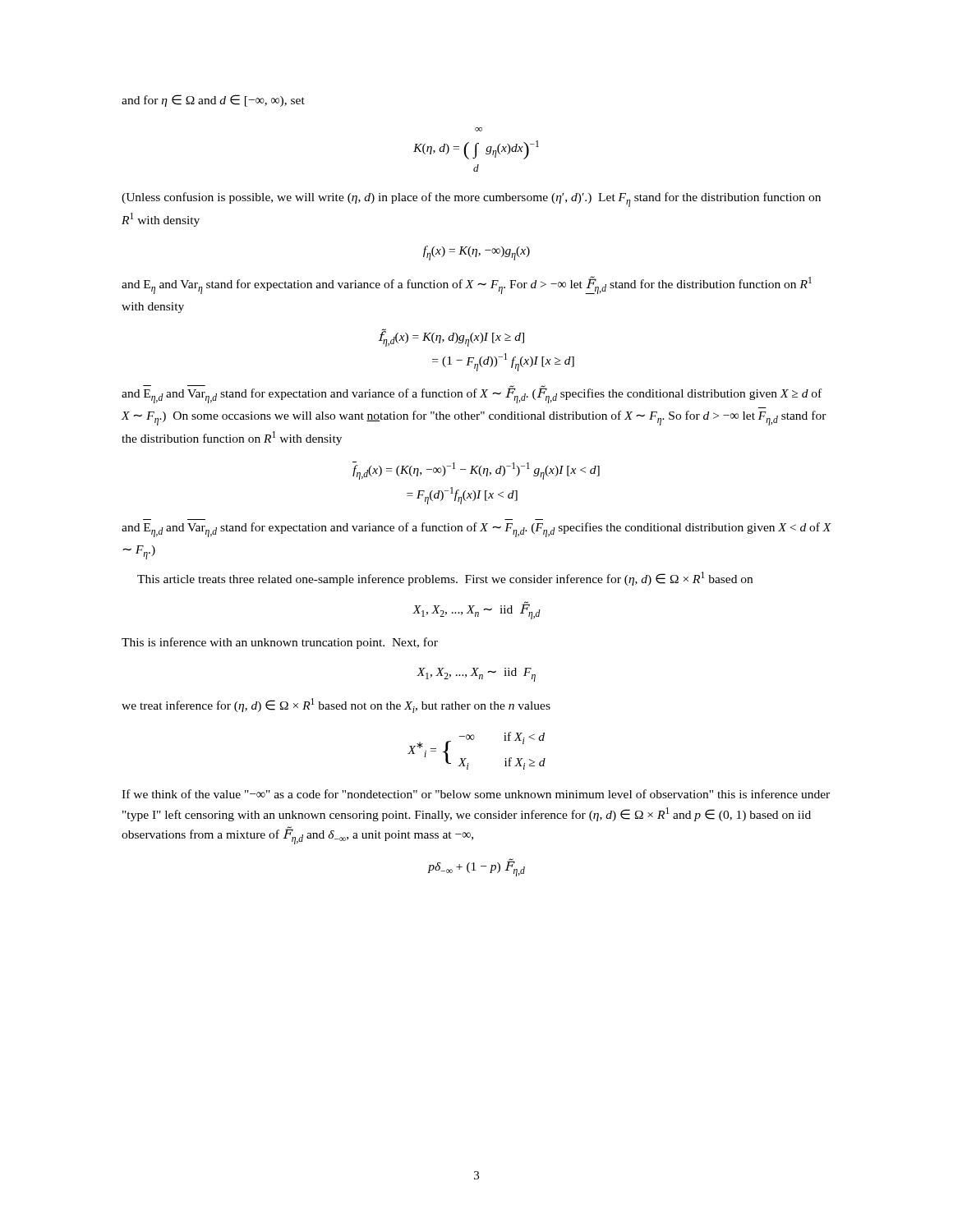Find the text starting "(Unless confusion is possible, we will"
The width and height of the screenshot is (953, 1232).
click(x=471, y=209)
